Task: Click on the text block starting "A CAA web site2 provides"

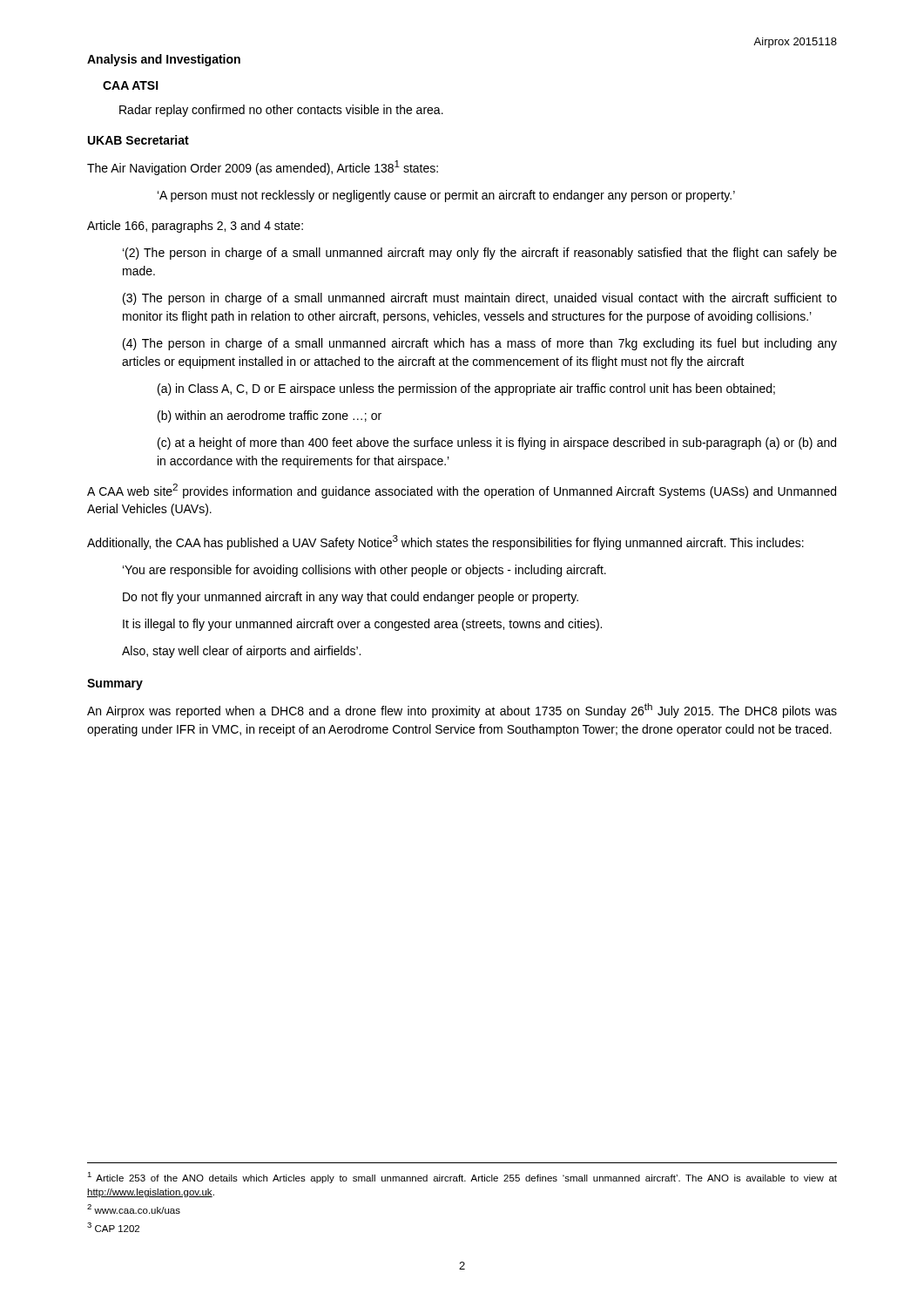Action: coord(462,499)
